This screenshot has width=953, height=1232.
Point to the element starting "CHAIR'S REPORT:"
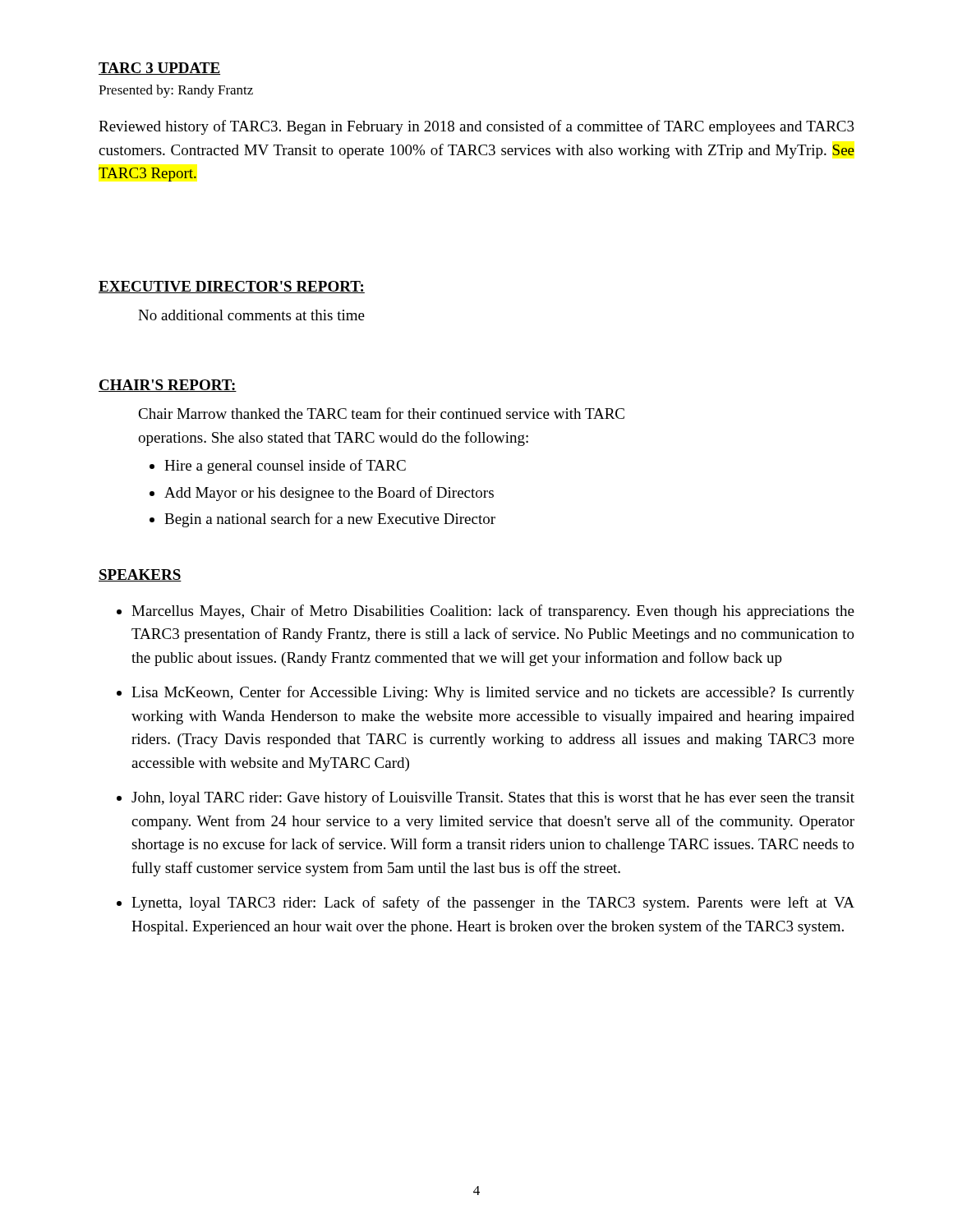[167, 385]
